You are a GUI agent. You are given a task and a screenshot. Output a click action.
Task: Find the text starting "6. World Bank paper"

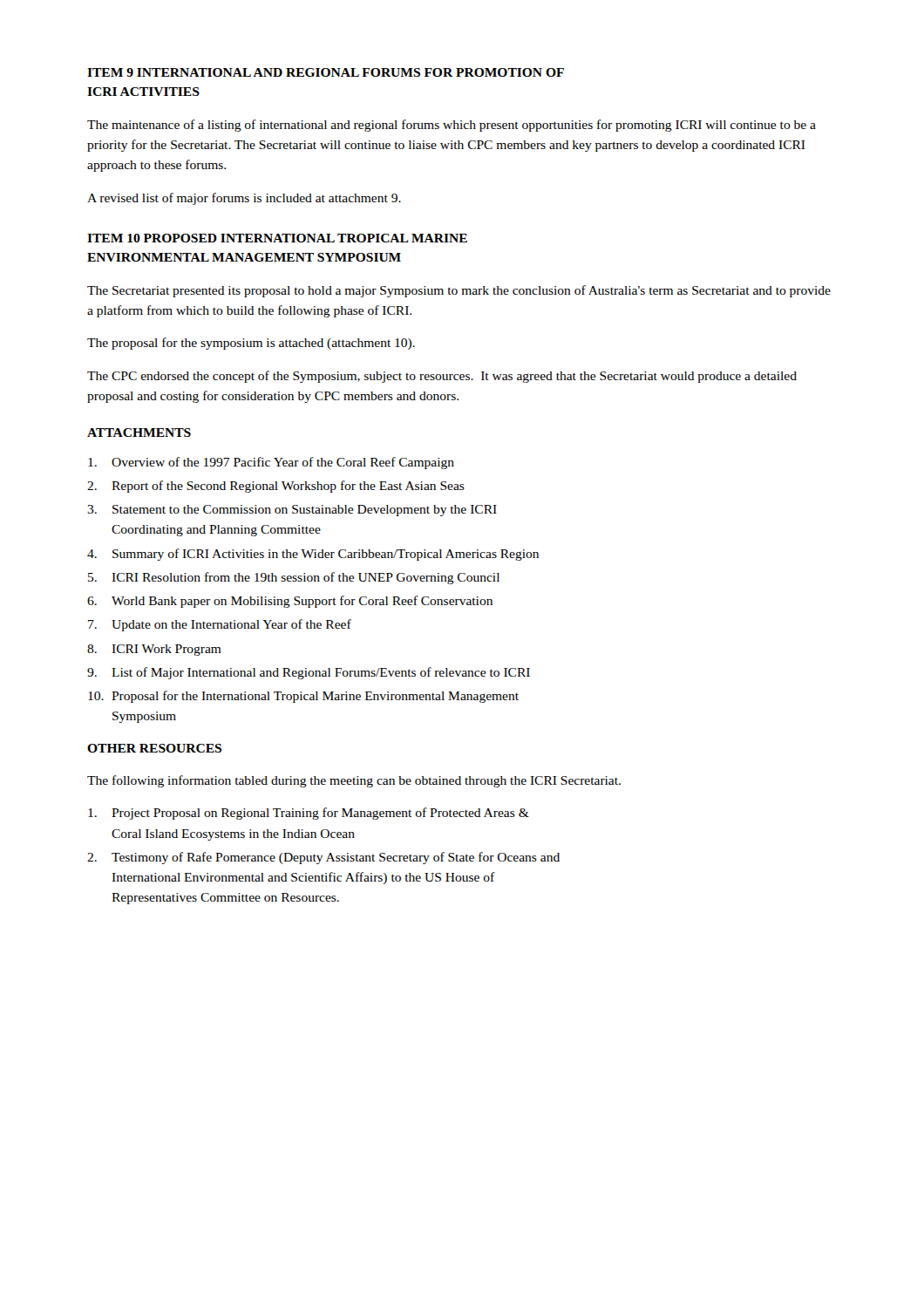click(462, 601)
